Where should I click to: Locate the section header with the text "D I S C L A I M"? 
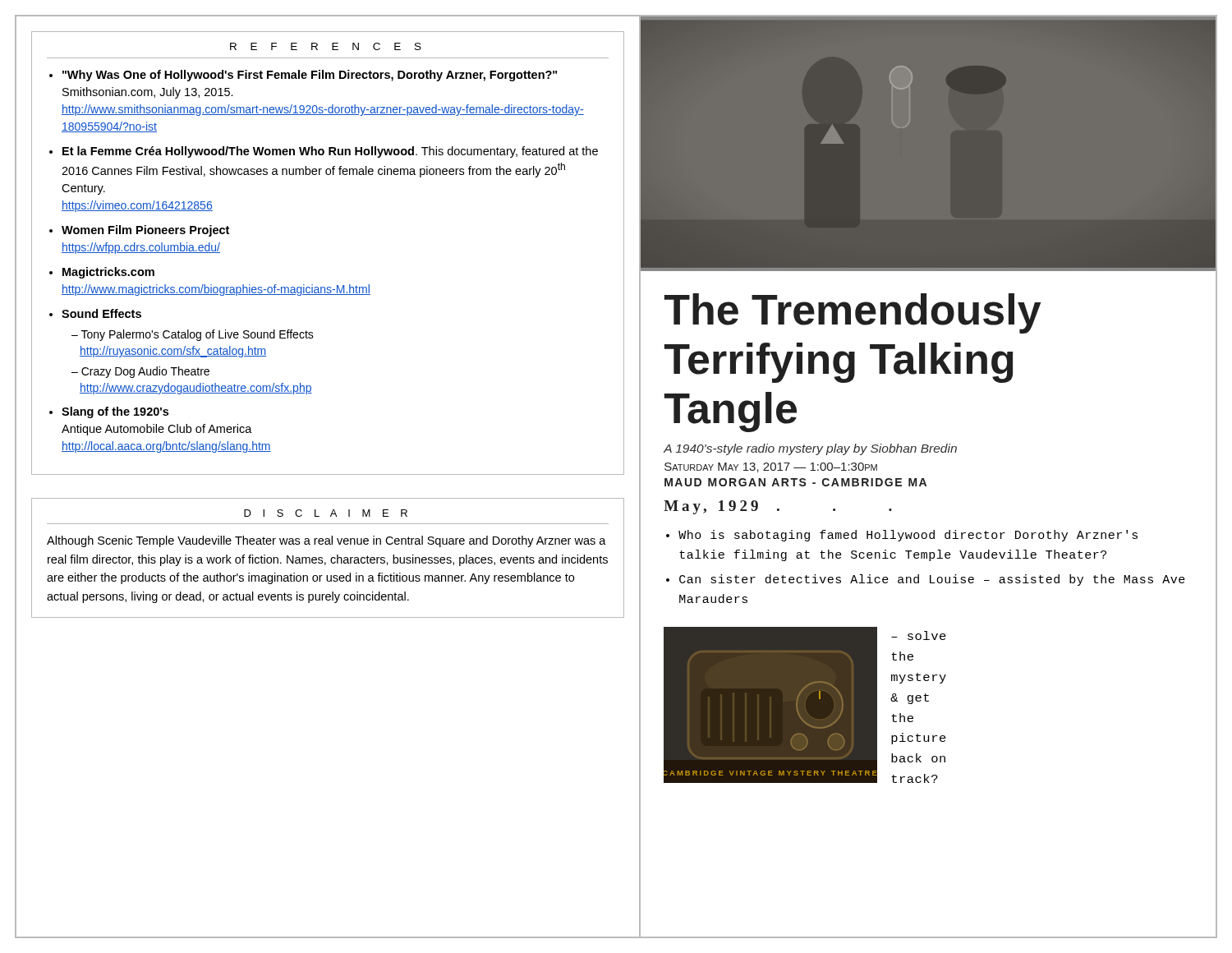coord(328,513)
